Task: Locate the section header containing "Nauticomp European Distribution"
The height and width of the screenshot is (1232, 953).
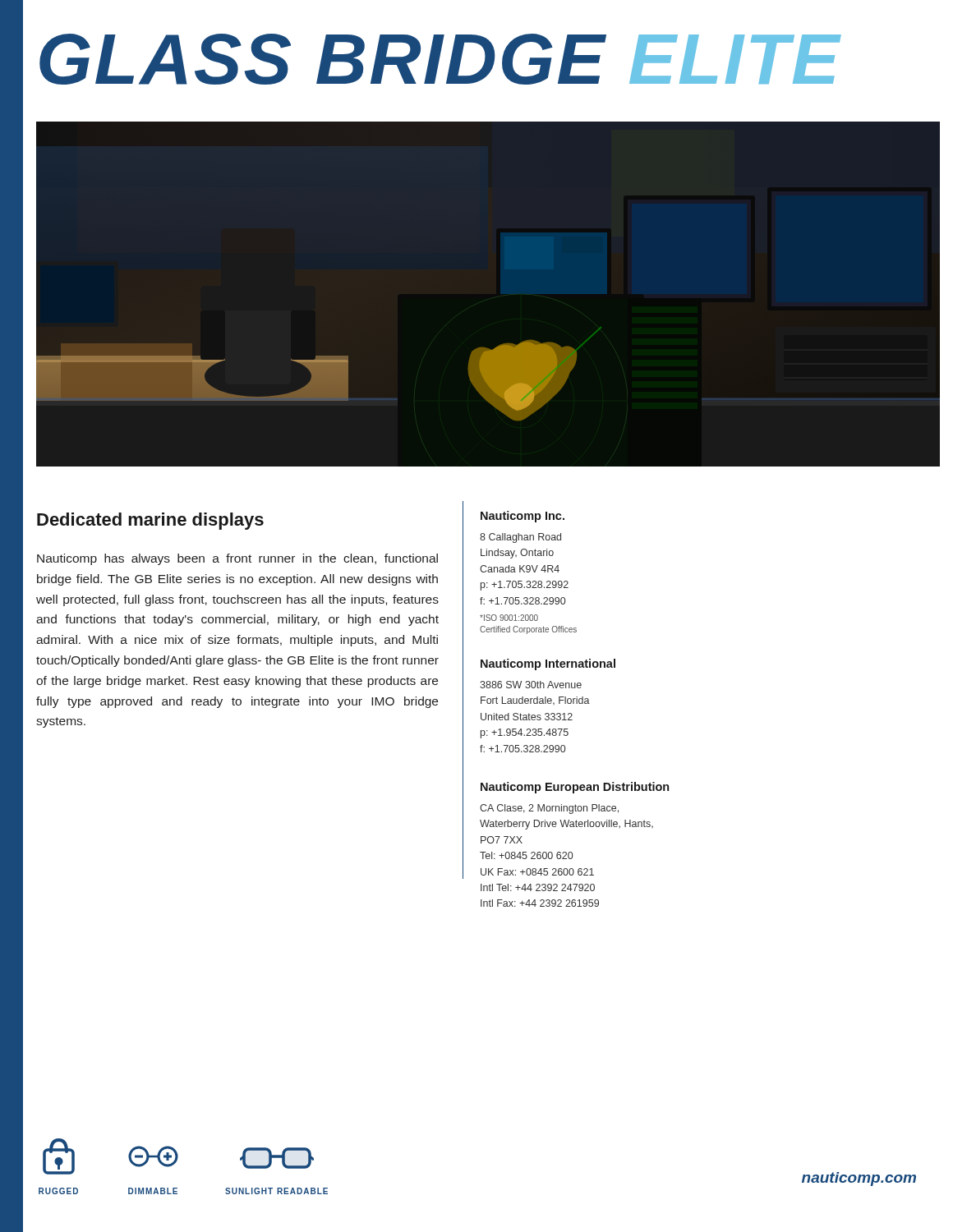Action: pos(677,787)
